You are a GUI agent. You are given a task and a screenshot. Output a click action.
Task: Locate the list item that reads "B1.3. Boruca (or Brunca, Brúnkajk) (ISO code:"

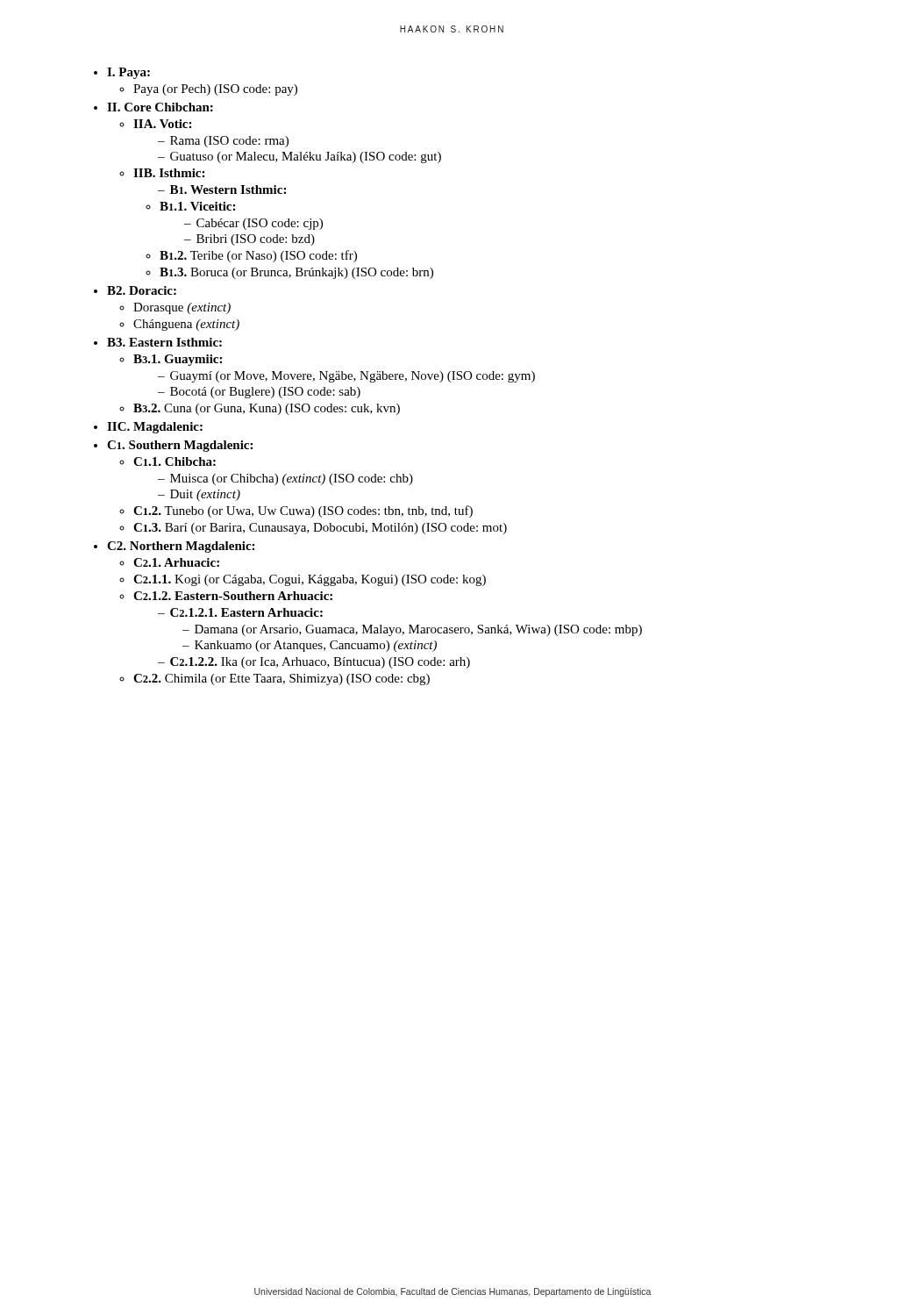coord(297,272)
